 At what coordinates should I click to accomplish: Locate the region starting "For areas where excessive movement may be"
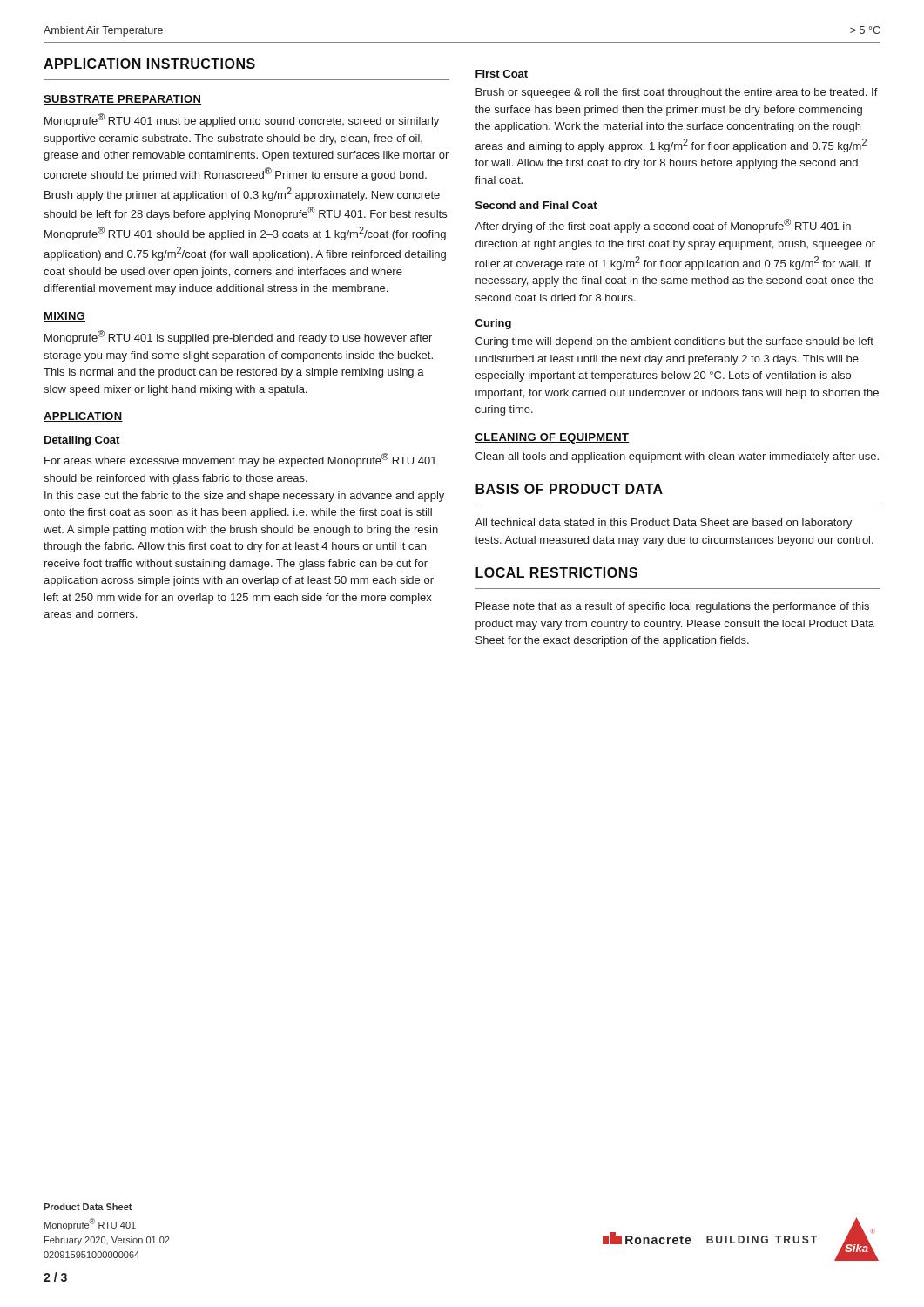[246, 536]
